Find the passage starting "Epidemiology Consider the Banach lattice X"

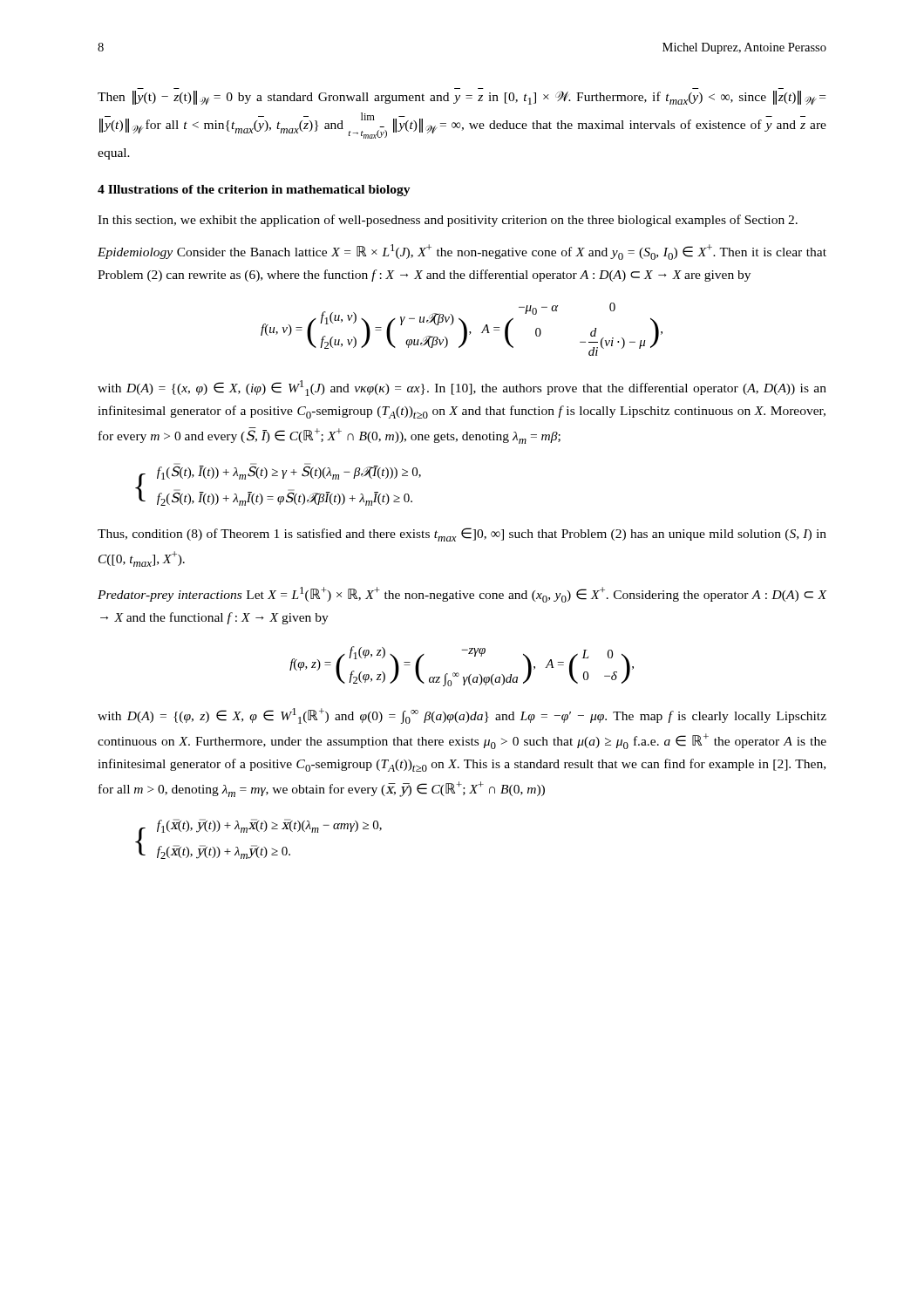click(462, 261)
